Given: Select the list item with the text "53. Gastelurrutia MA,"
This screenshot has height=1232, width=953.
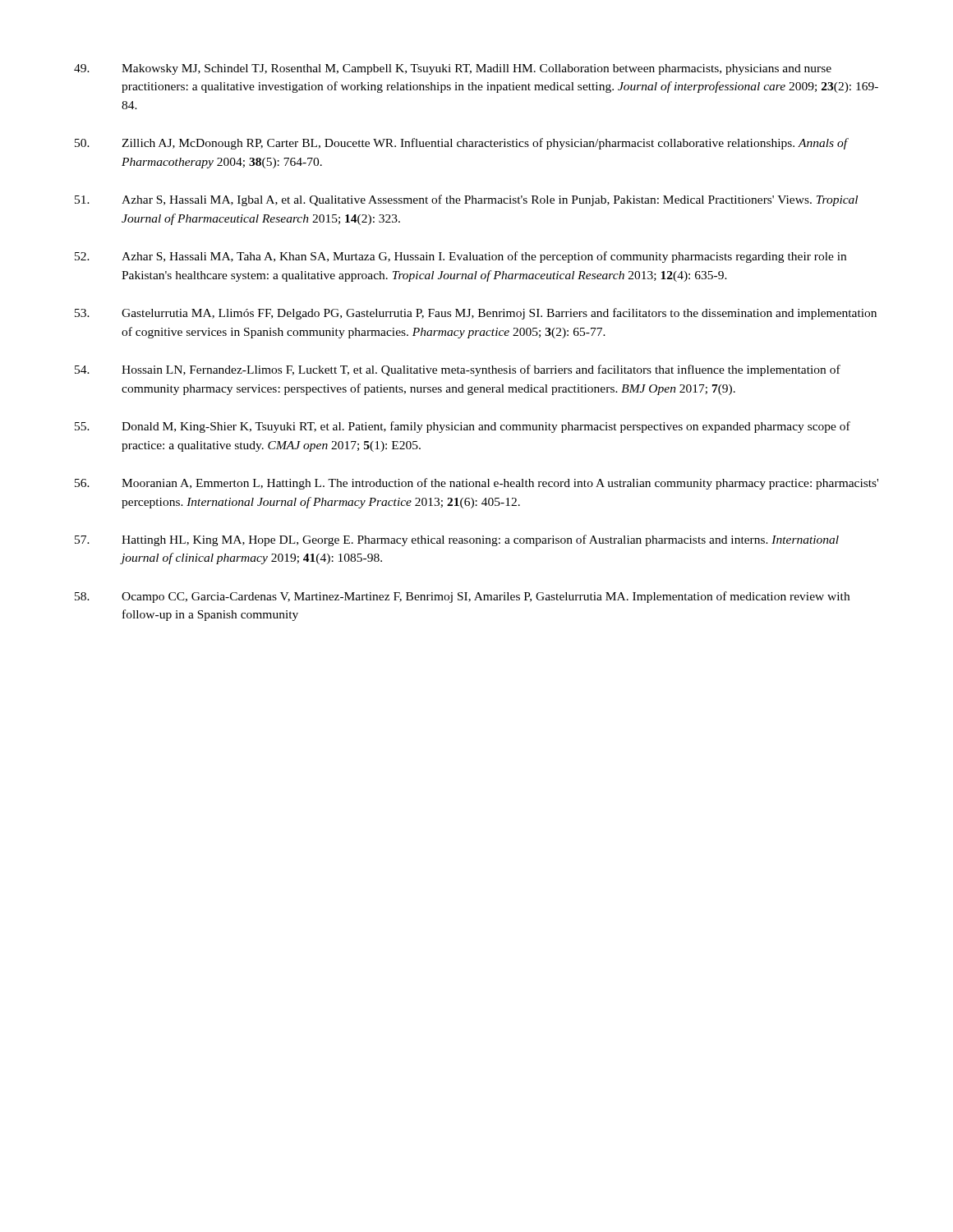Looking at the screenshot, I should click(476, 323).
